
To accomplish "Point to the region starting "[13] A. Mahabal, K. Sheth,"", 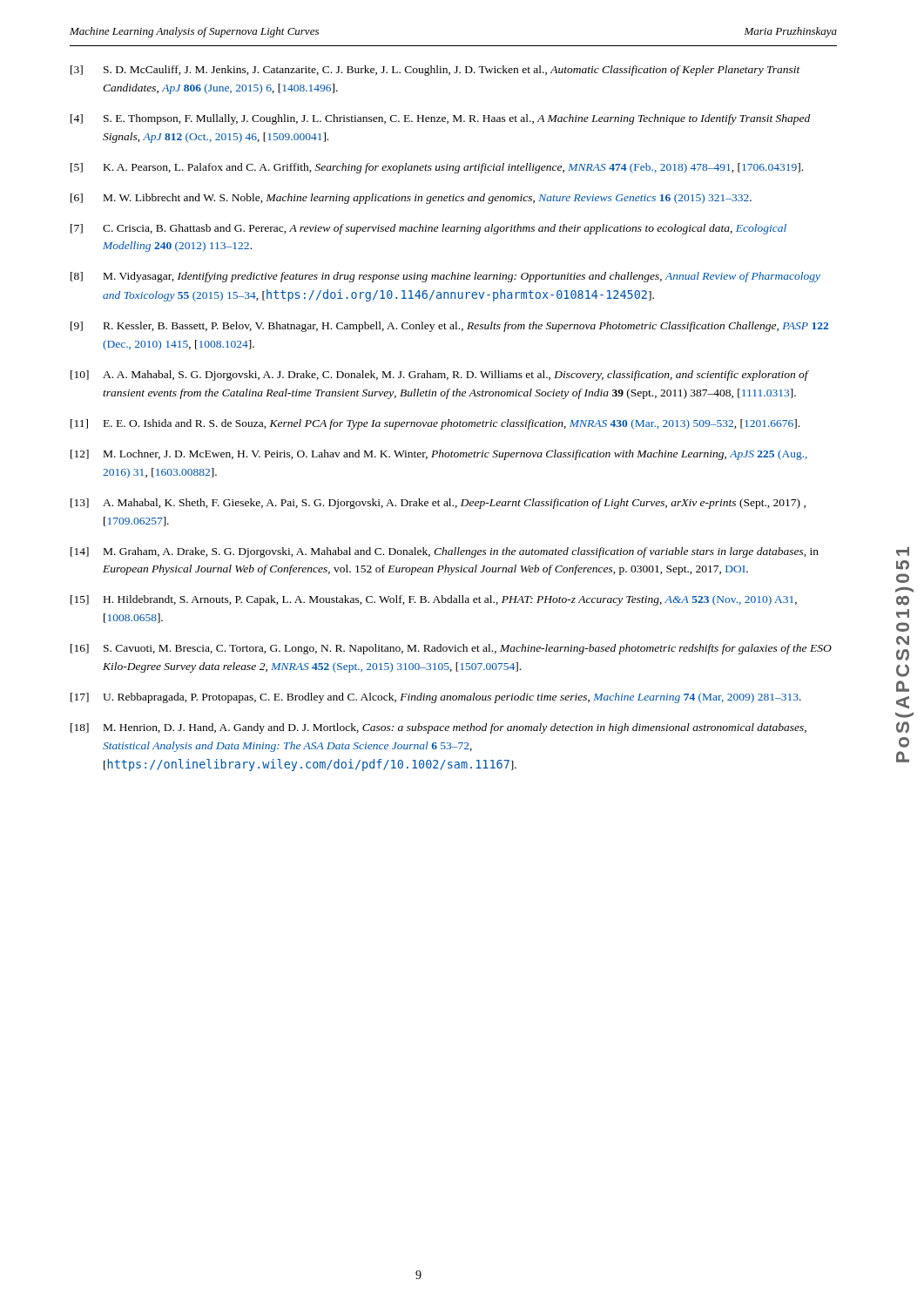I will coord(453,512).
